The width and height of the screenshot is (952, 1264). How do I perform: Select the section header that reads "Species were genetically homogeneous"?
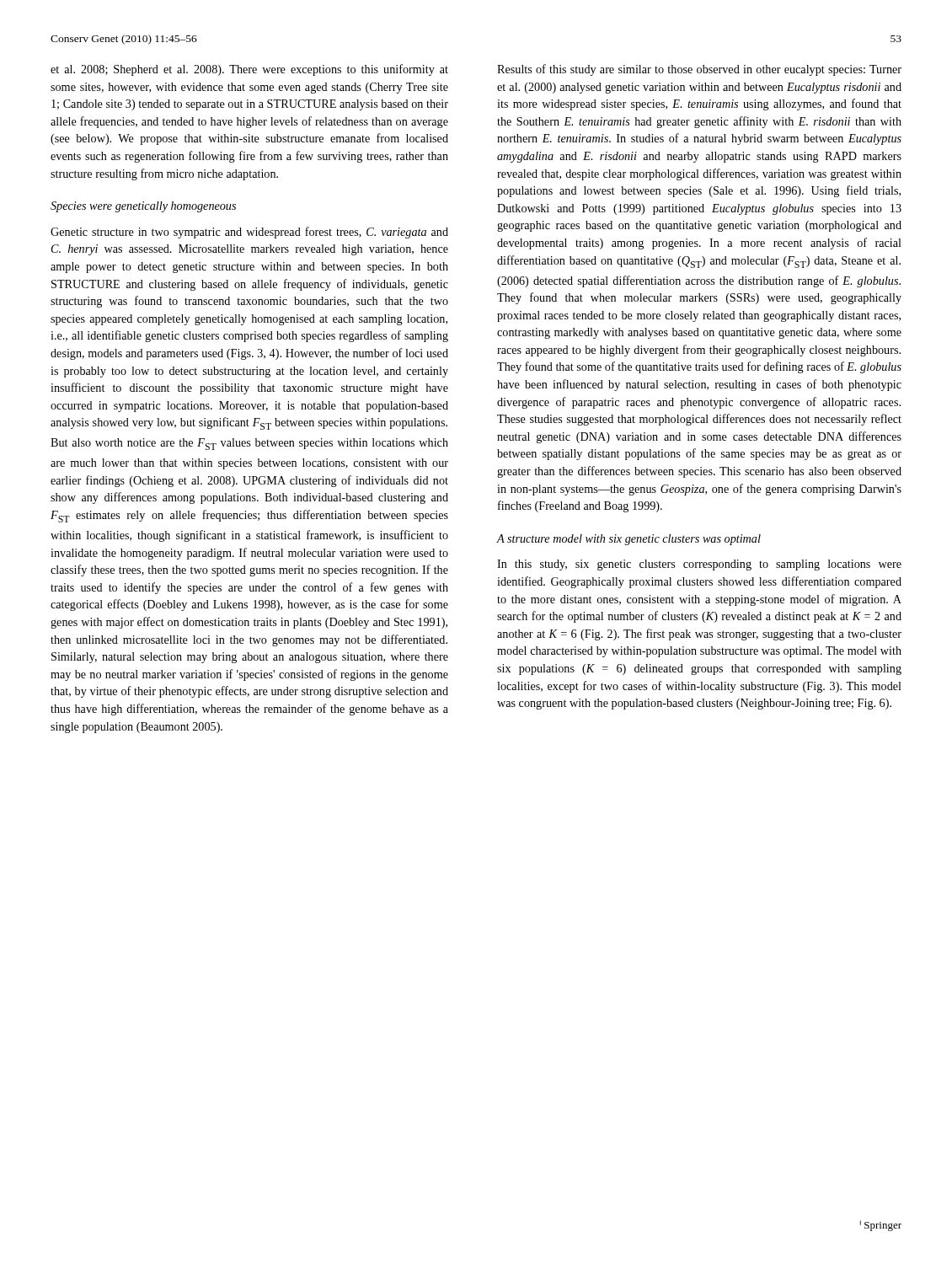tap(143, 206)
